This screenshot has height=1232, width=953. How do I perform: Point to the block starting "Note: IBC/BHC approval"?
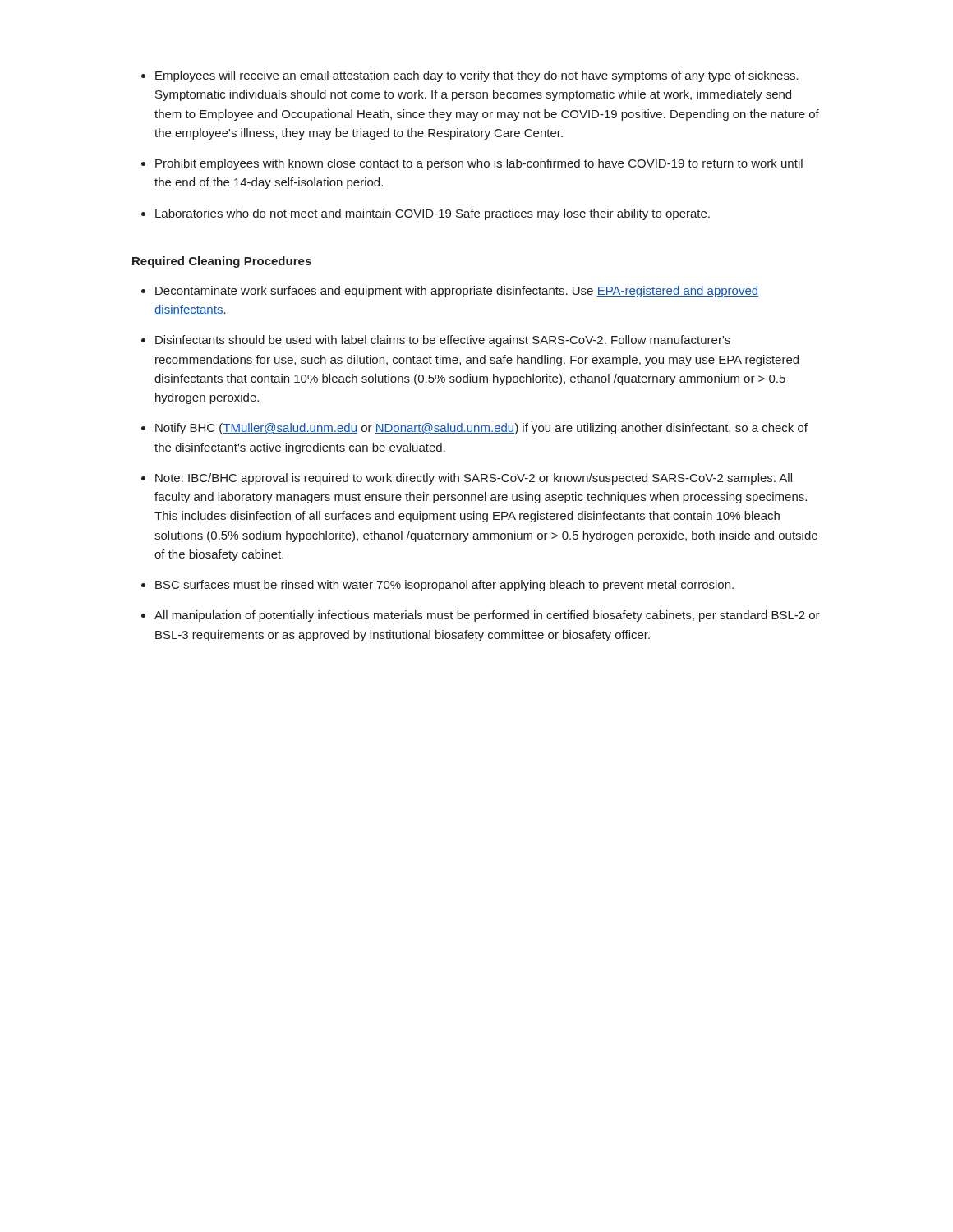click(488, 516)
